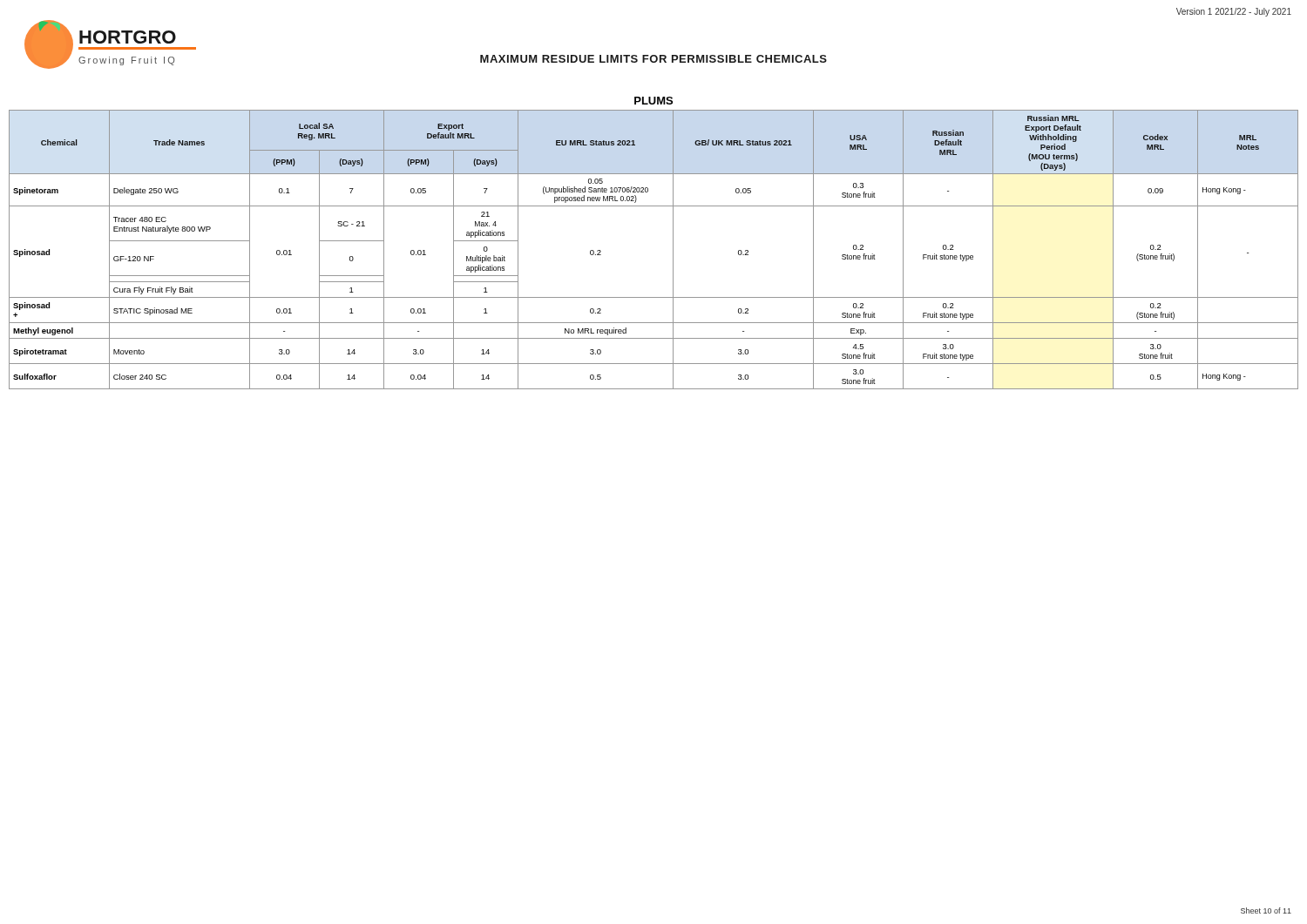
Task: Click a table
Action: (654, 240)
